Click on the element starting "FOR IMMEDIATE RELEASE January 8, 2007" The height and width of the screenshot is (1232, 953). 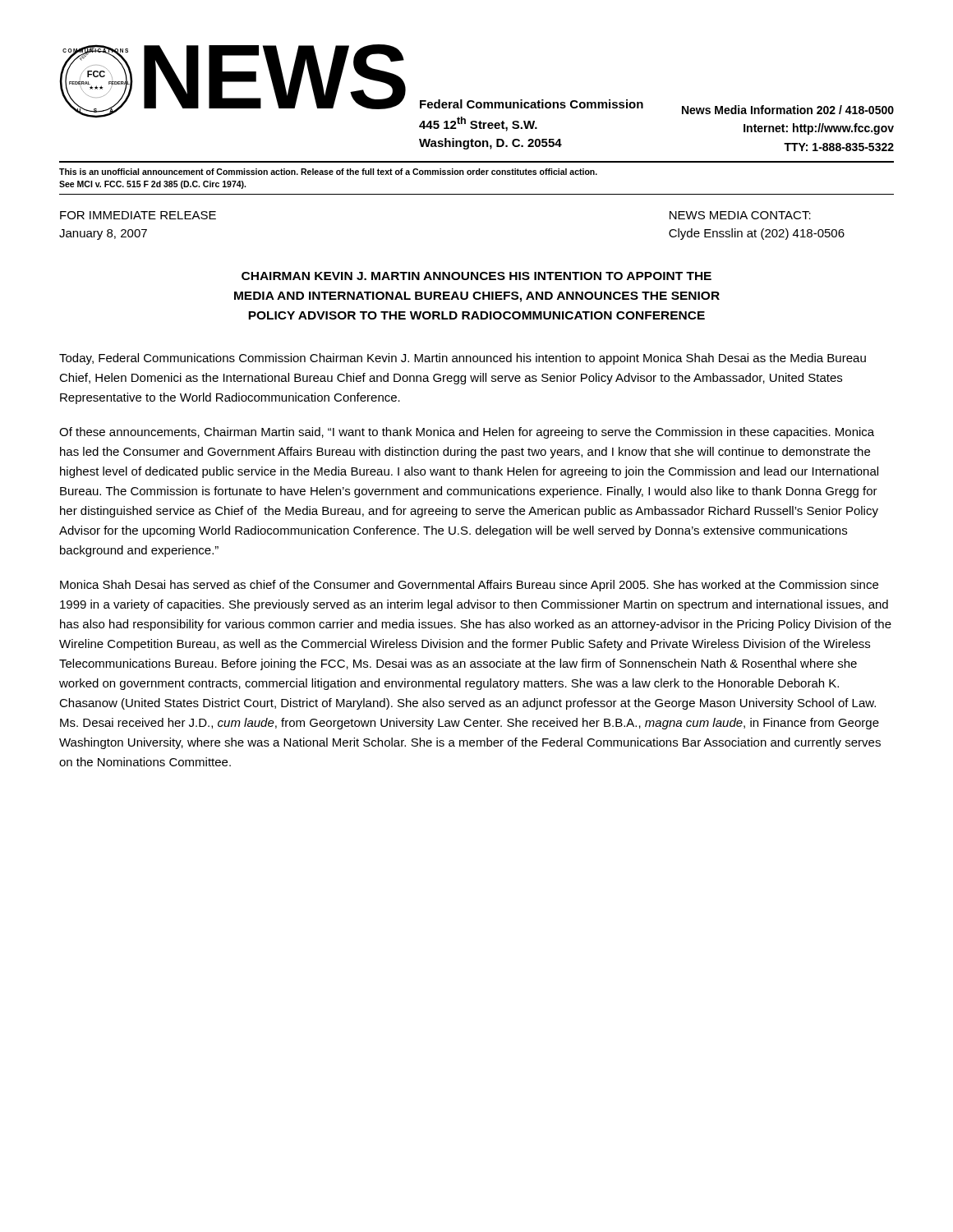click(138, 224)
